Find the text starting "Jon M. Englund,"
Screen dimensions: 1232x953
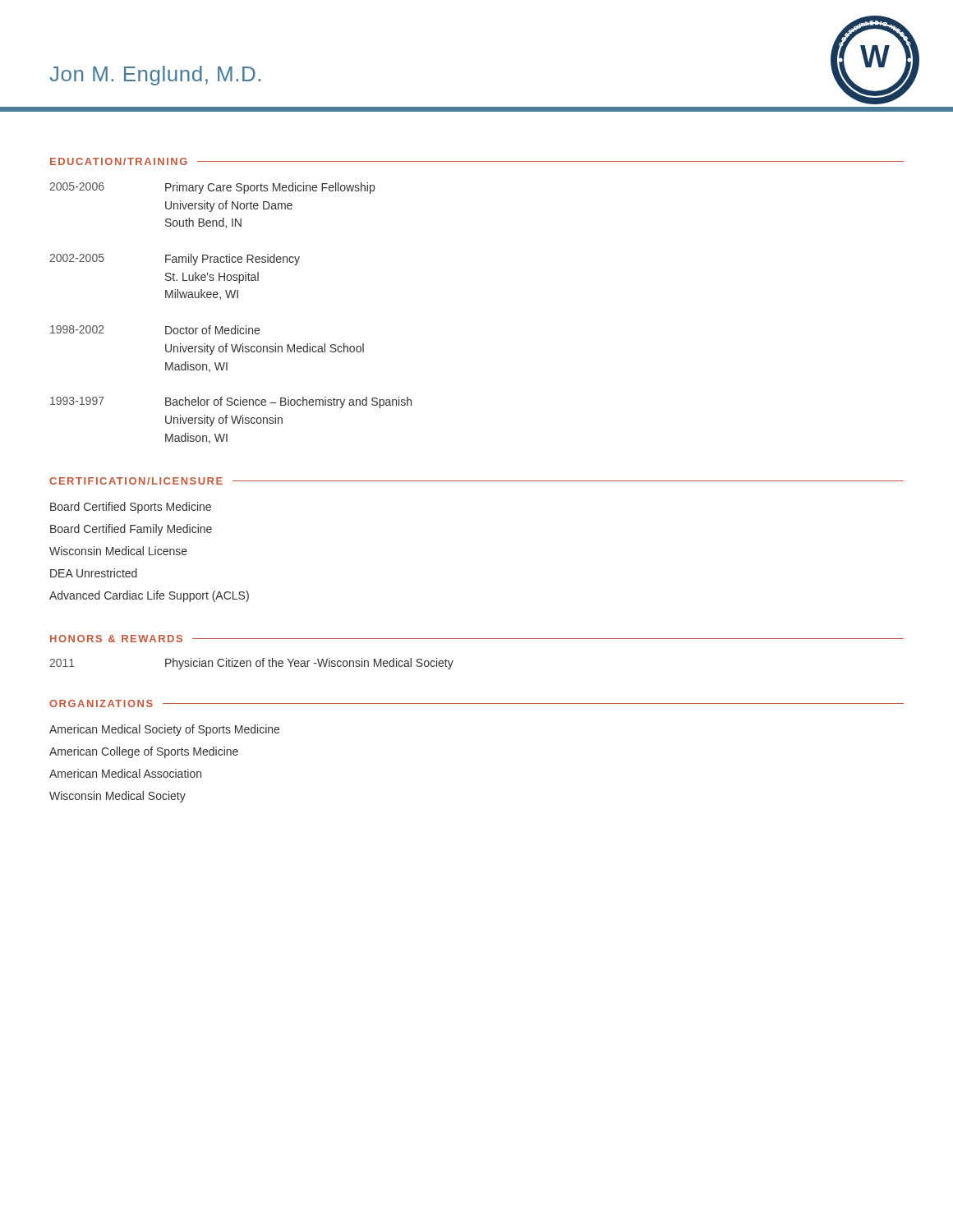156,74
